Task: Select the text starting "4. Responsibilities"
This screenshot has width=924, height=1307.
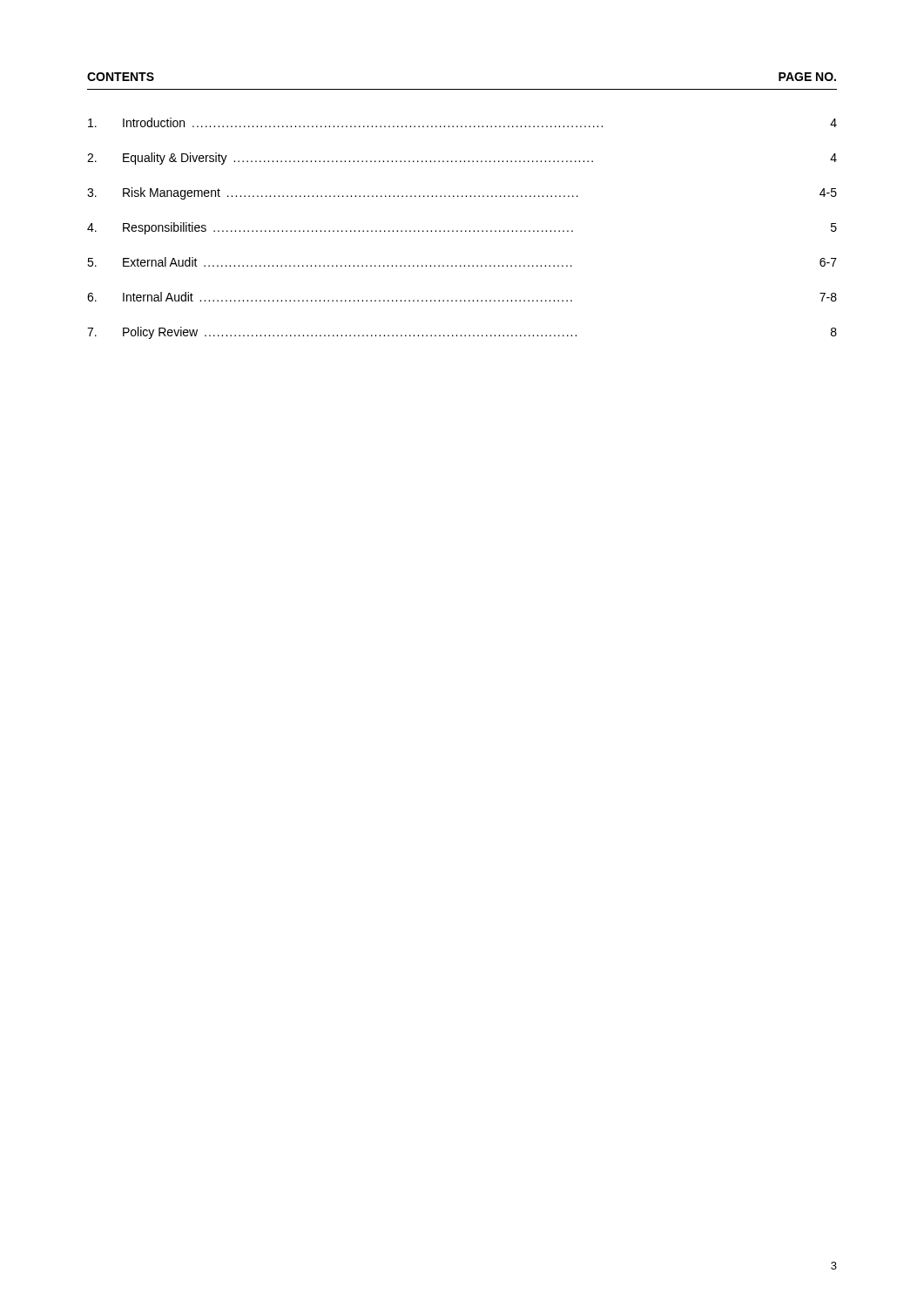Action: (462, 228)
